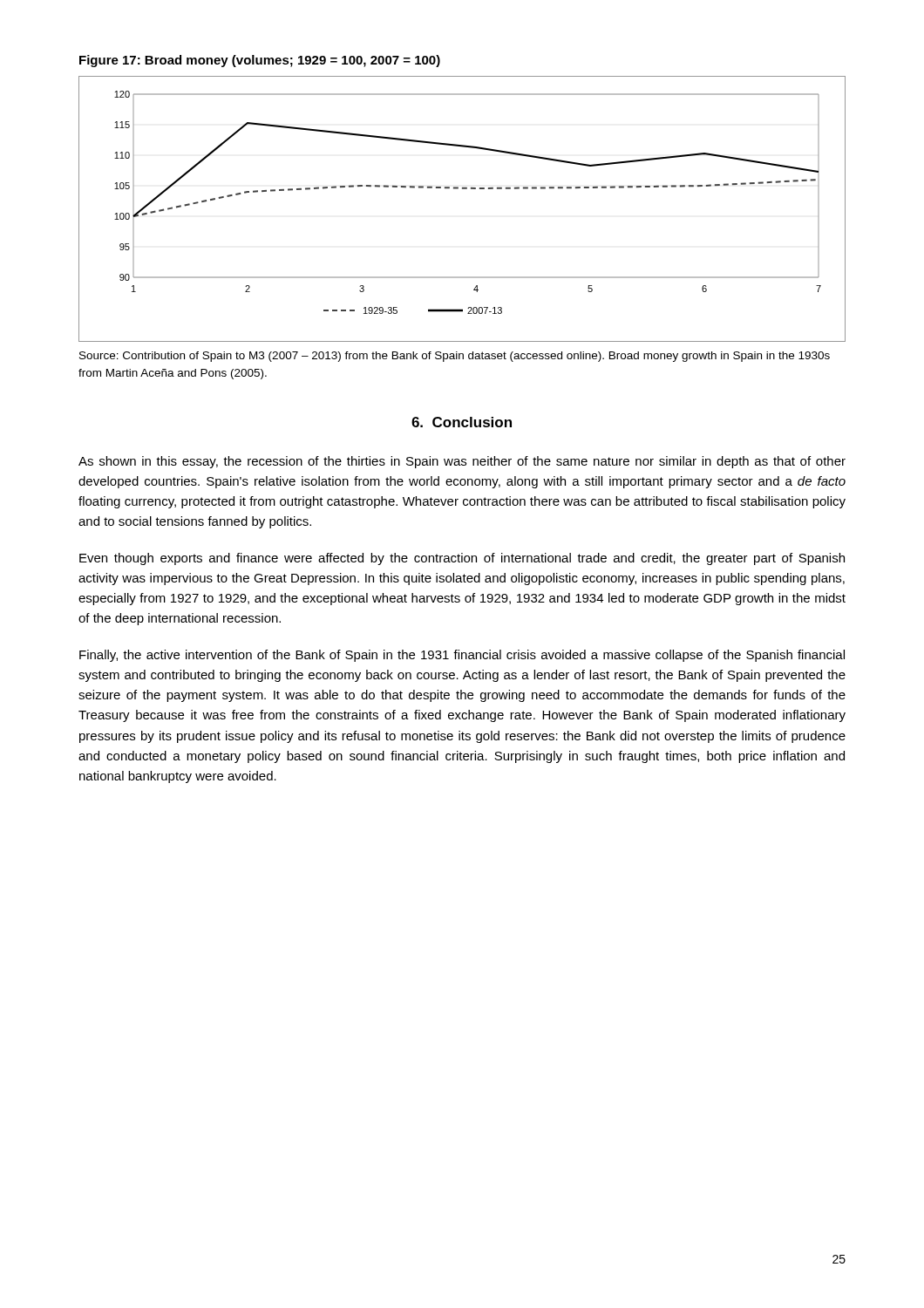Find "6. Conclusion" on this page
This screenshot has width=924, height=1308.
tap(462, 422)
